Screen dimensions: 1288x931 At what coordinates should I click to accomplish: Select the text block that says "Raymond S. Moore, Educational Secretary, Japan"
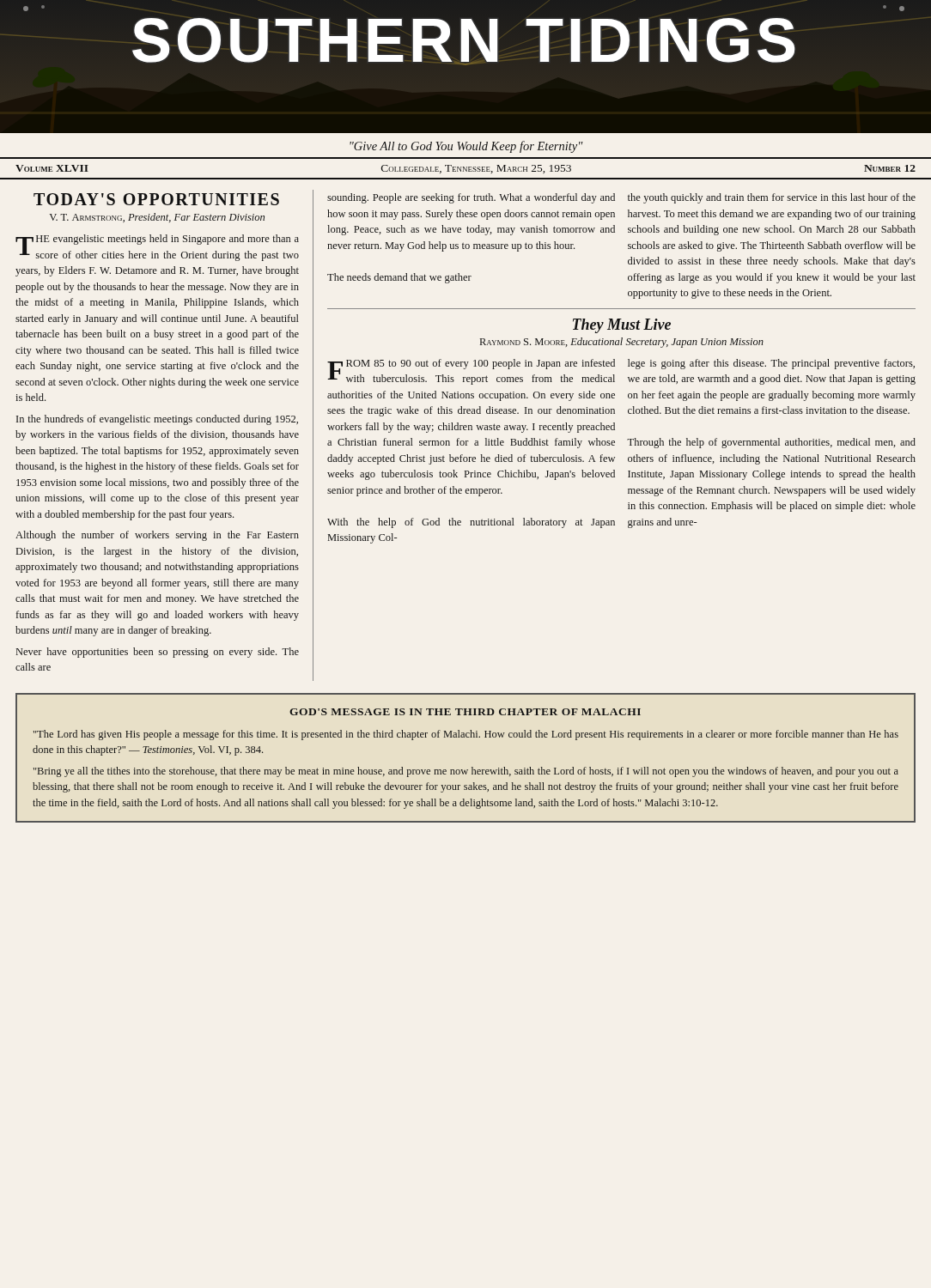621,341
